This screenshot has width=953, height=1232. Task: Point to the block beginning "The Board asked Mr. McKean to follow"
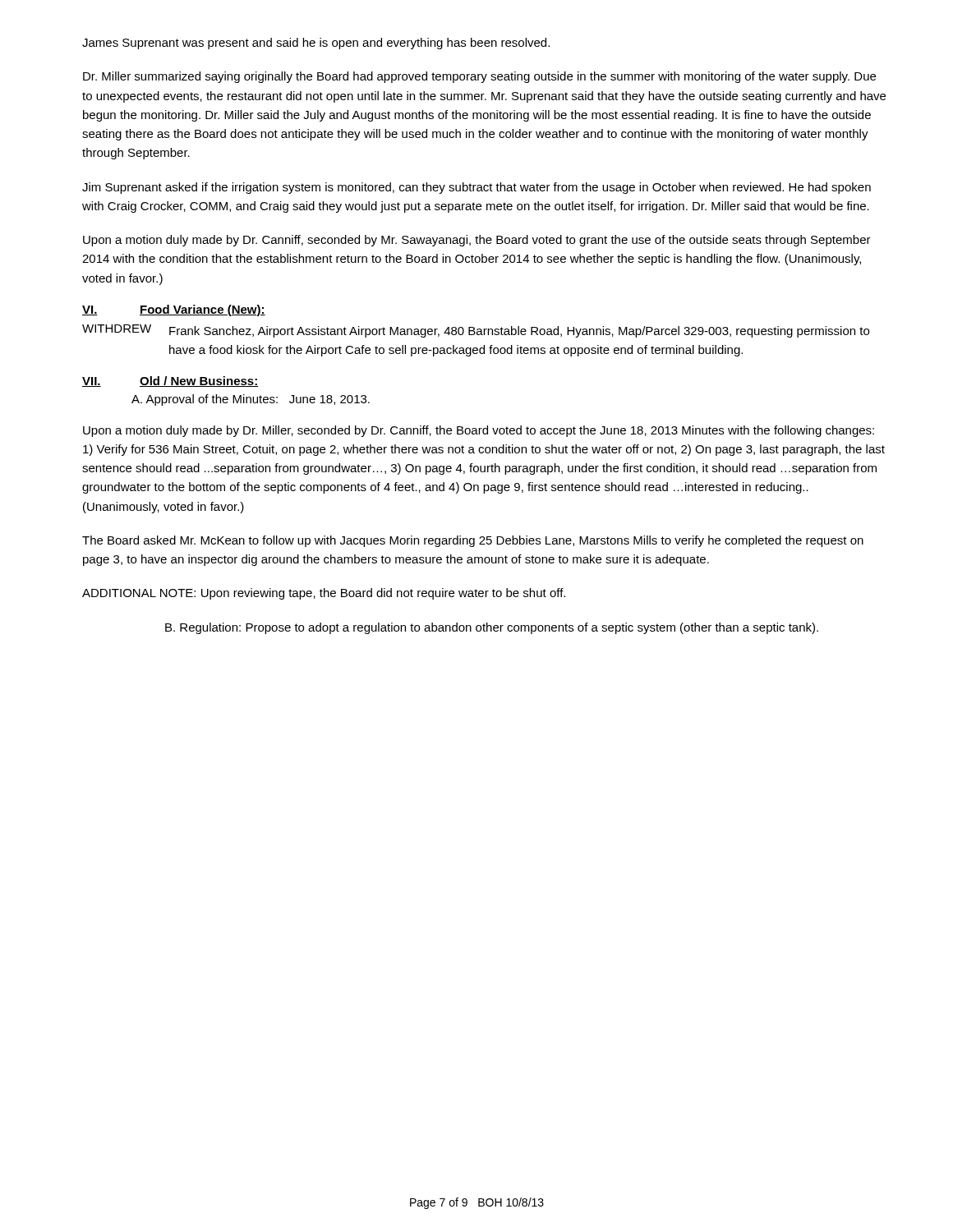473,549
